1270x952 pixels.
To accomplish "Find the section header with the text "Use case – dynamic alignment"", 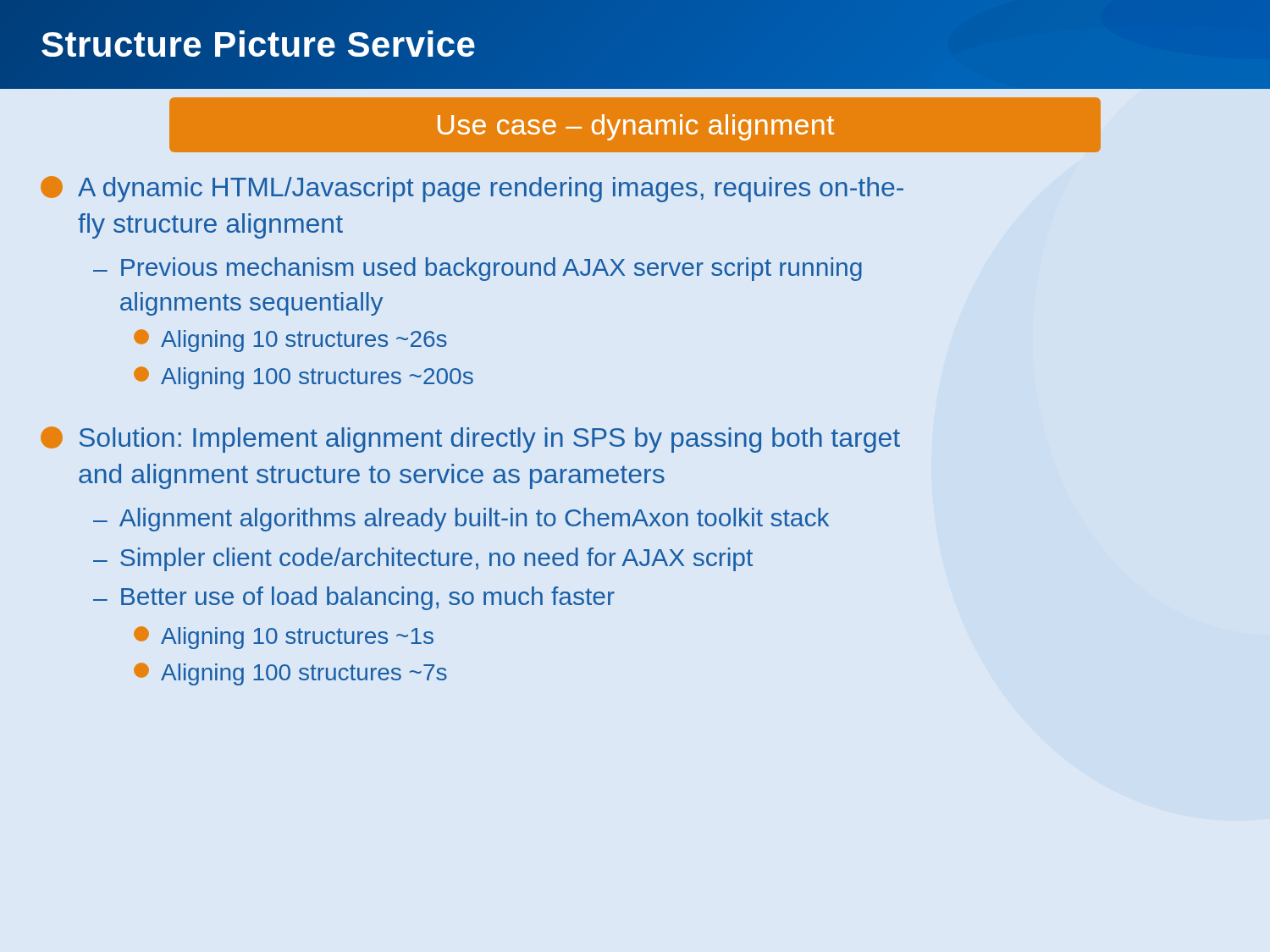I will 635,125.
